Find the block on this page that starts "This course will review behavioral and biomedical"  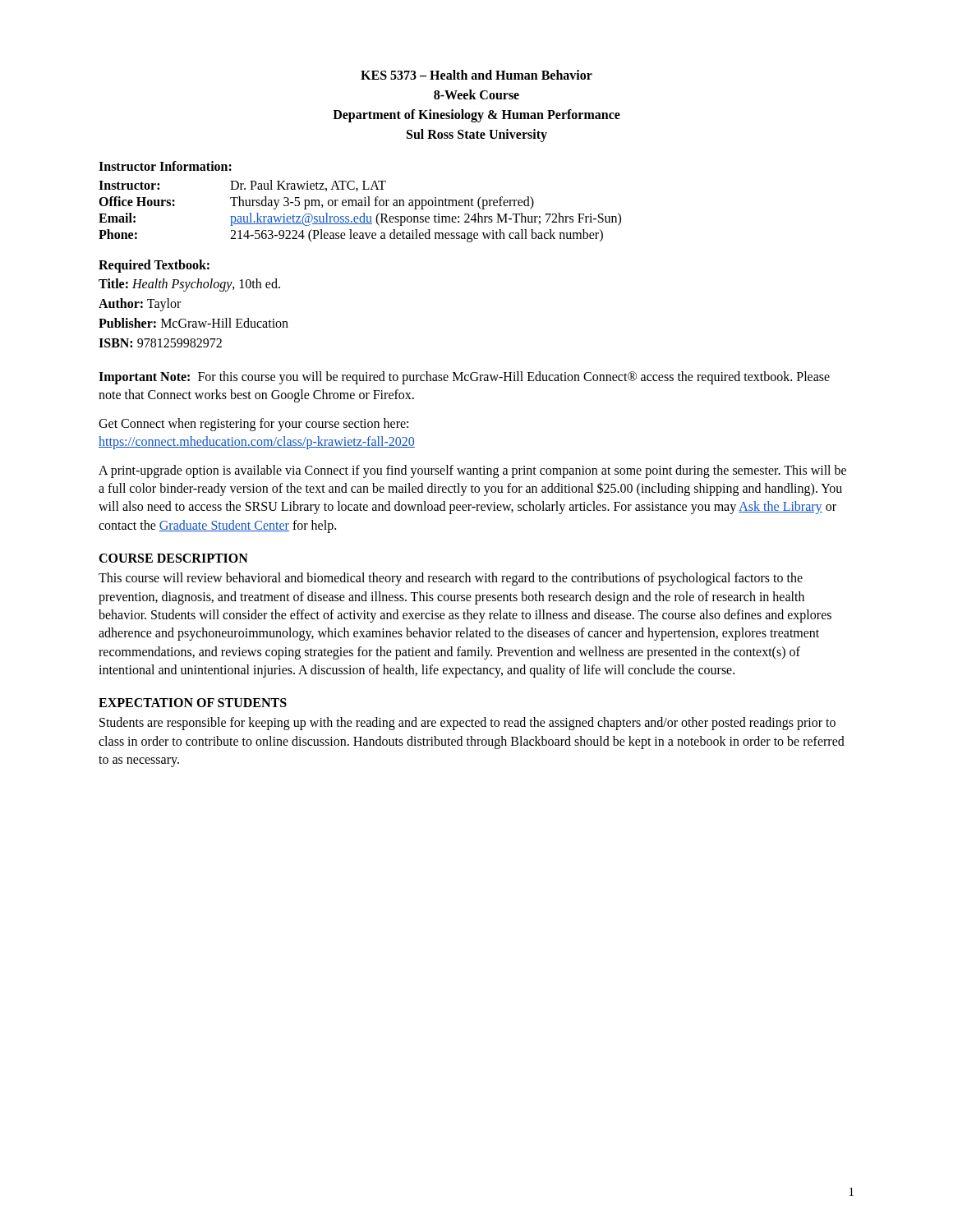pos(465,624)
